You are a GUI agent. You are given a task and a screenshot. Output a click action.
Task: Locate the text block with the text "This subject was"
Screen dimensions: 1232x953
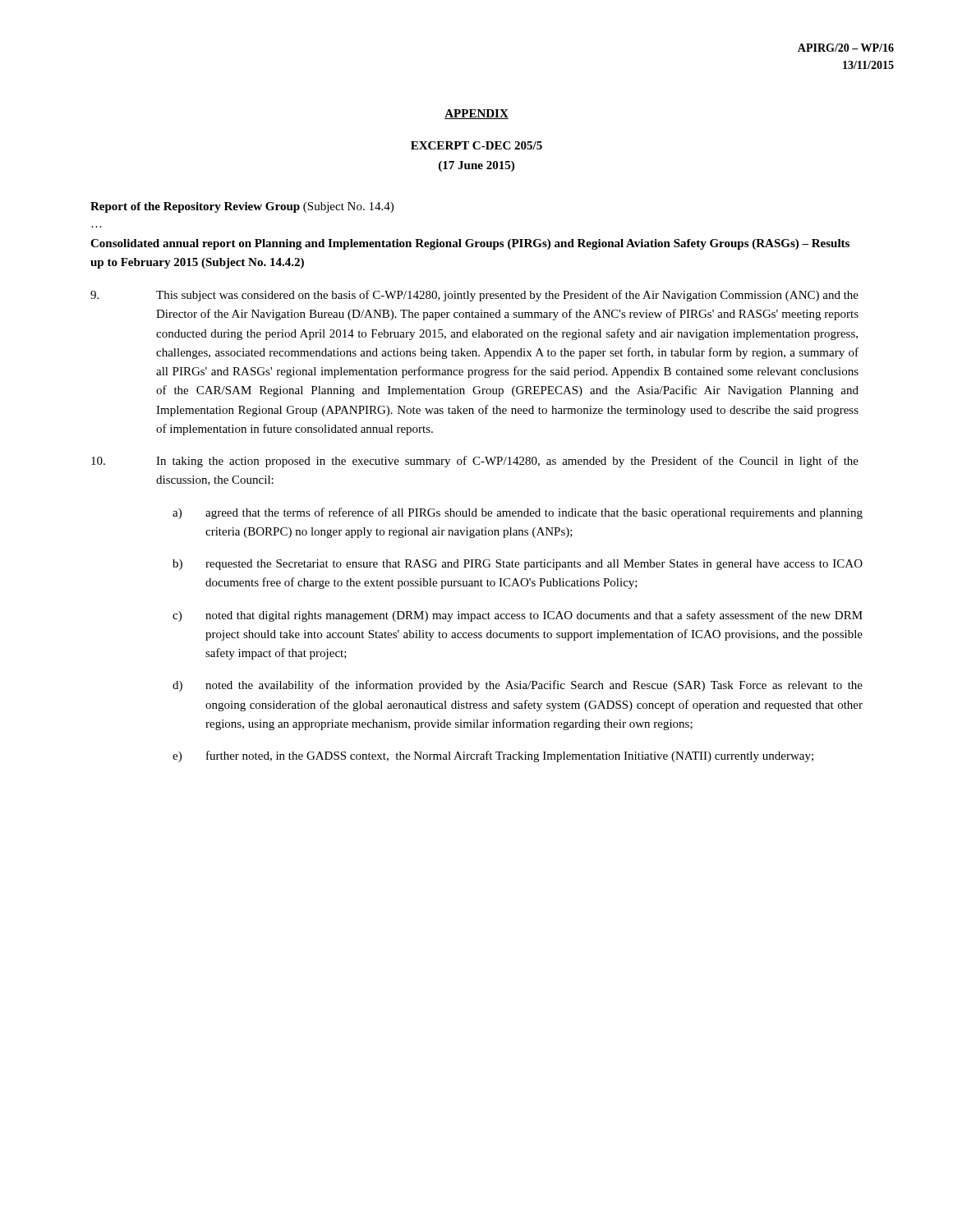coord(474,362)
